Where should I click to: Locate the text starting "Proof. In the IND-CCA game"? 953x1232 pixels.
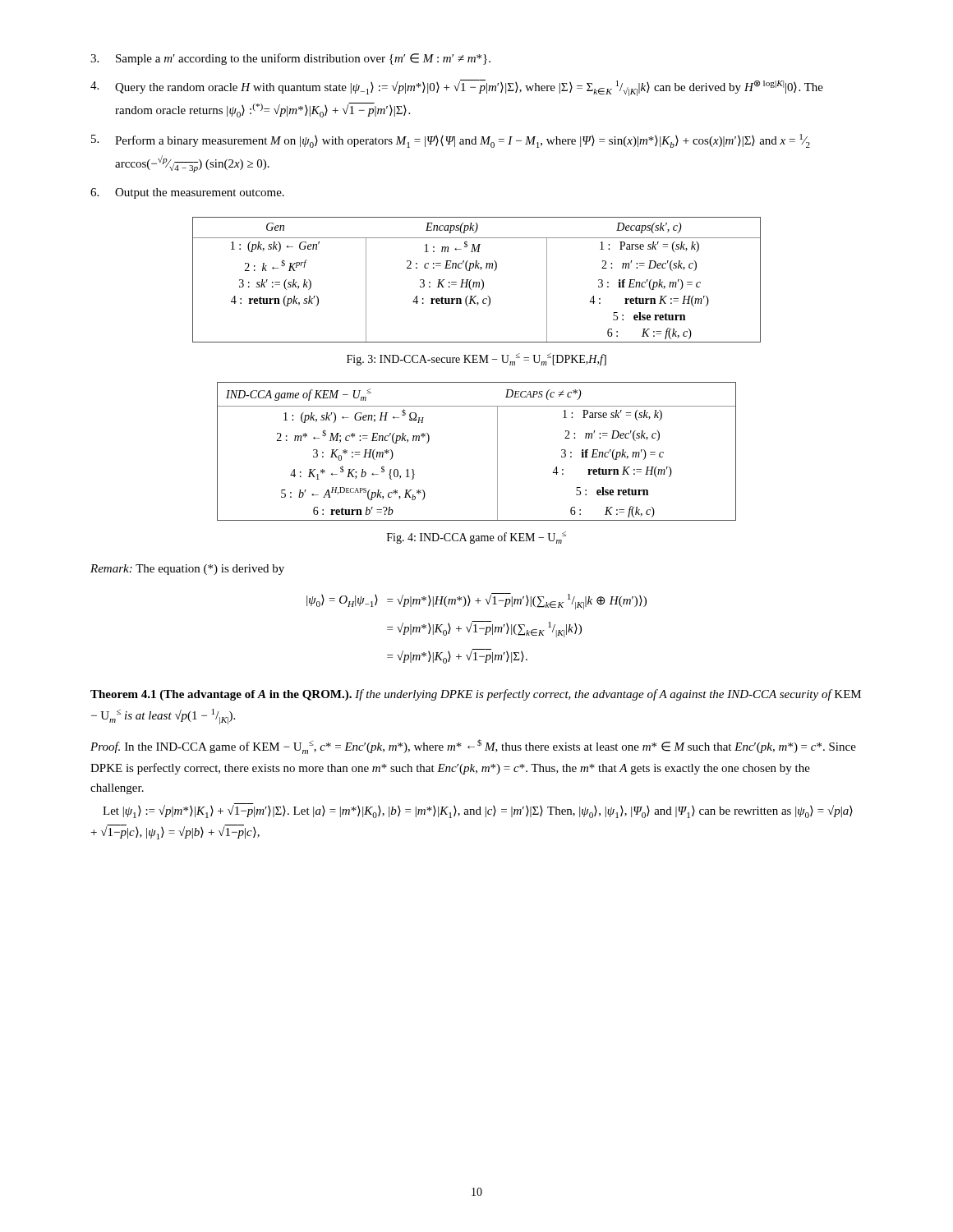point(473,766)
